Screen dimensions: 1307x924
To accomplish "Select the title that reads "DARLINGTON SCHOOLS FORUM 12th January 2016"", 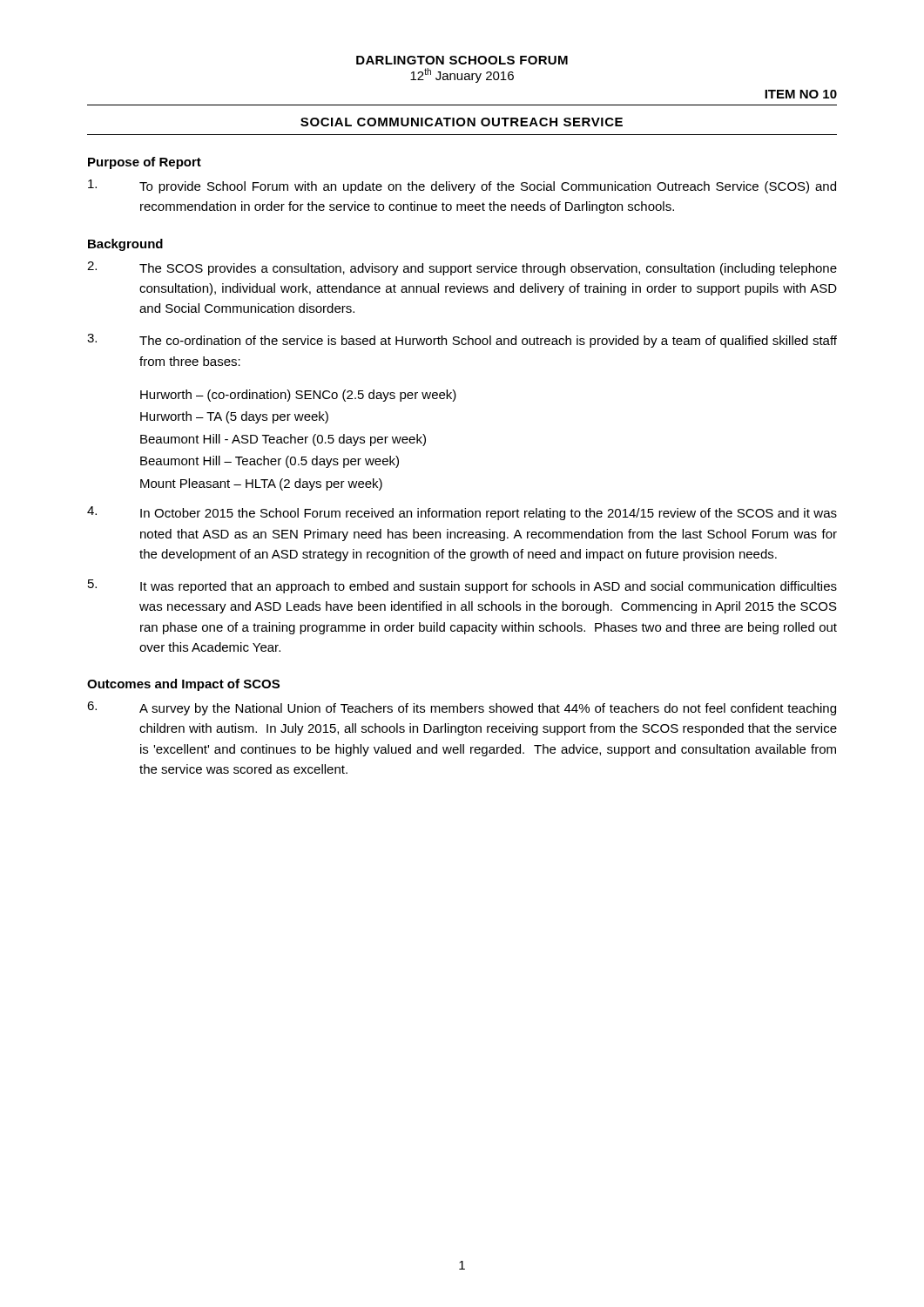I will click(x=462, y=68).
